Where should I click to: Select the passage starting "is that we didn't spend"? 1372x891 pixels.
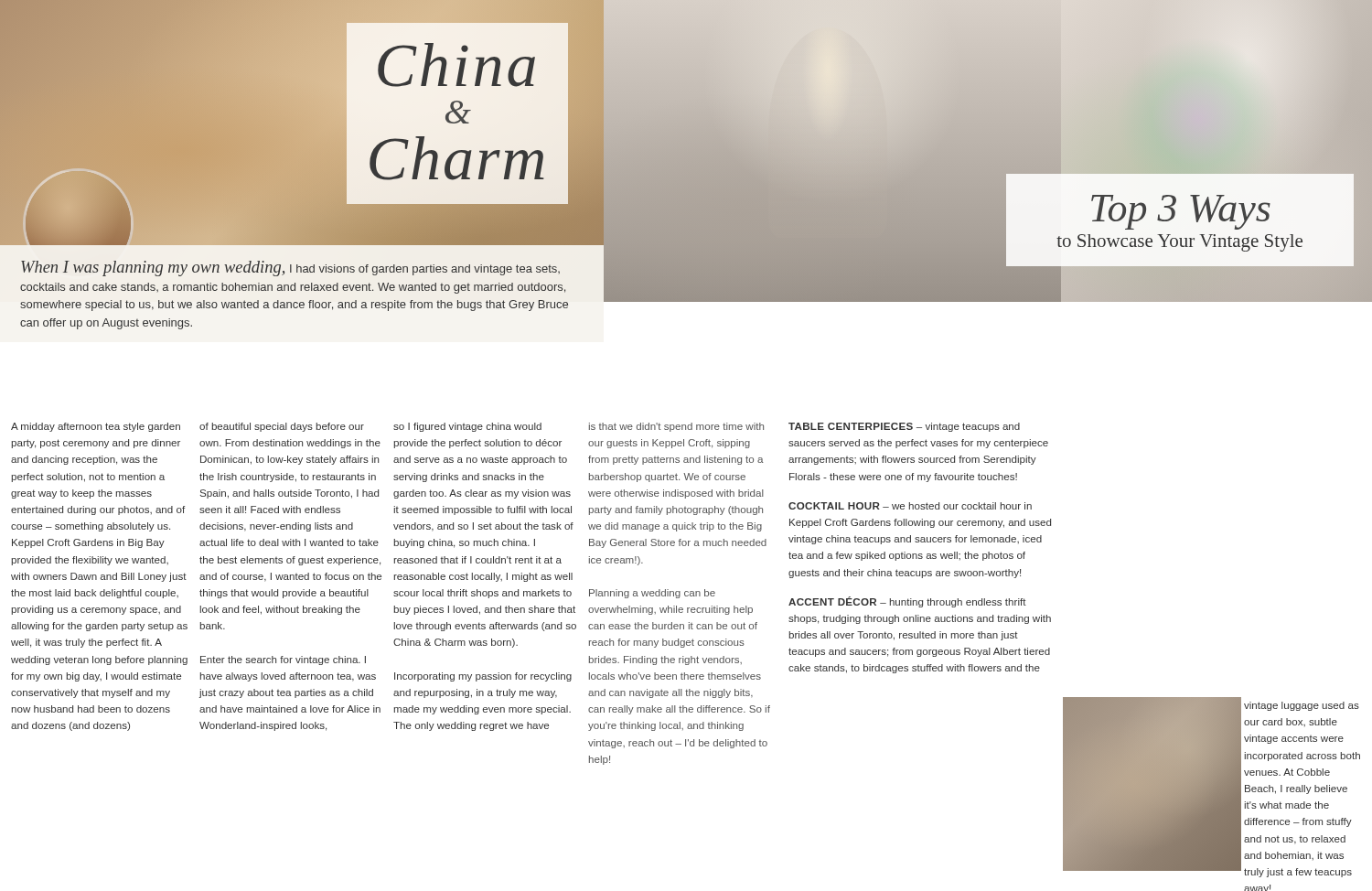pos(679,592)
